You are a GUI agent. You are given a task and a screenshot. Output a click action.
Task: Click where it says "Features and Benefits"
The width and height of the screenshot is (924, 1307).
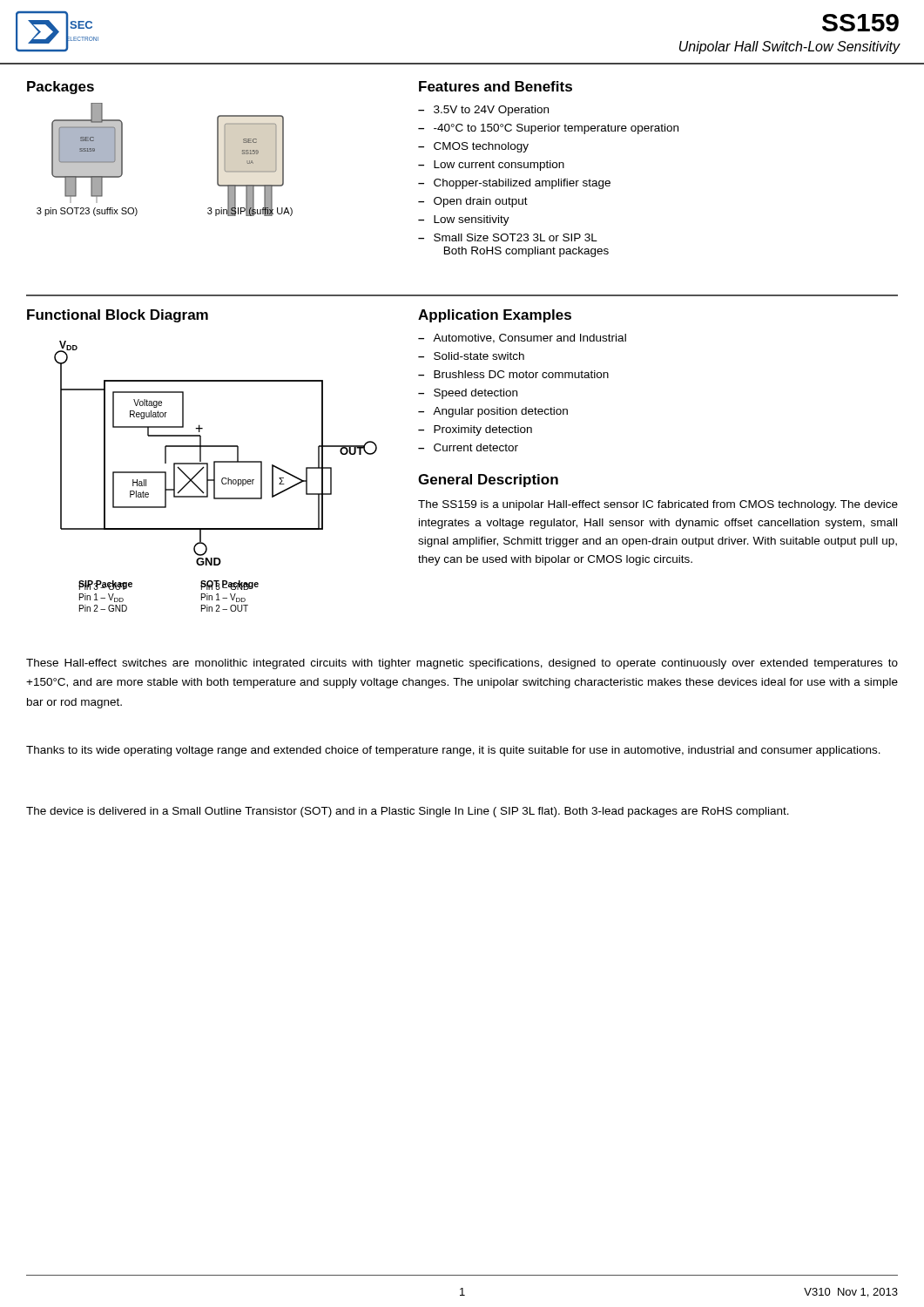pos(495,87)
